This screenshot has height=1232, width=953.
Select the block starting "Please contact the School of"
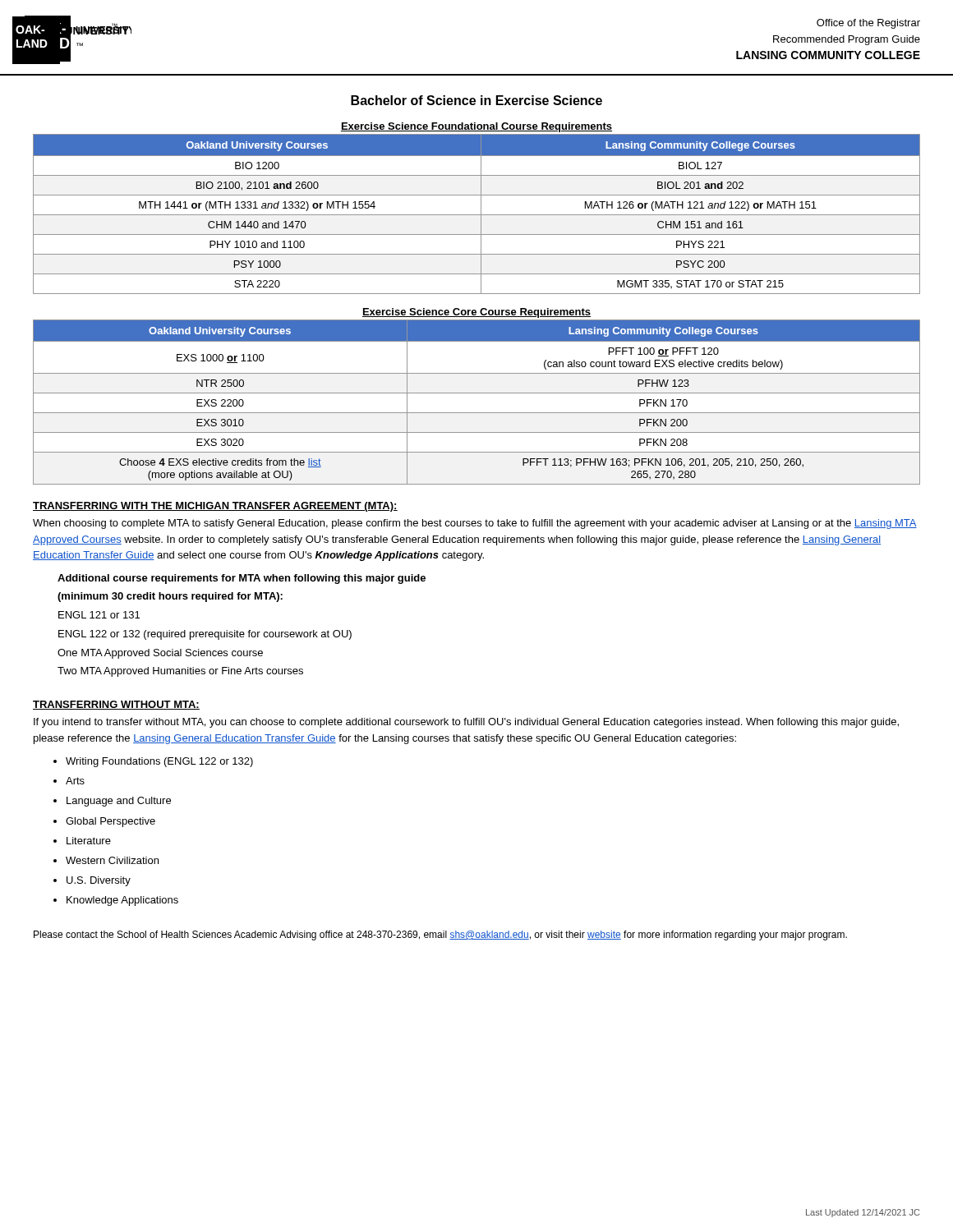tap(440, 935)
